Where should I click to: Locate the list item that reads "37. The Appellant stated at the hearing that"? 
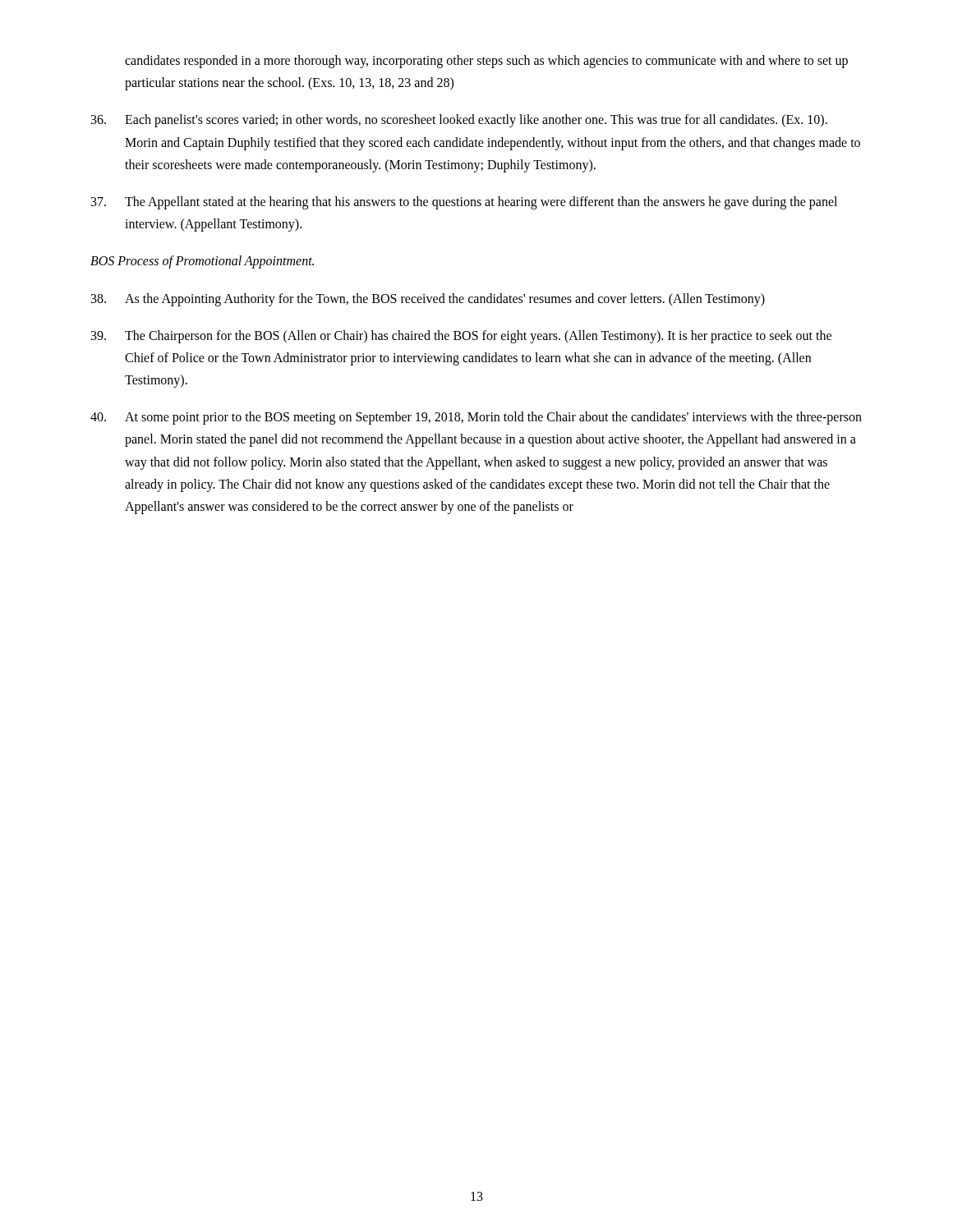[x=476, y=213]
